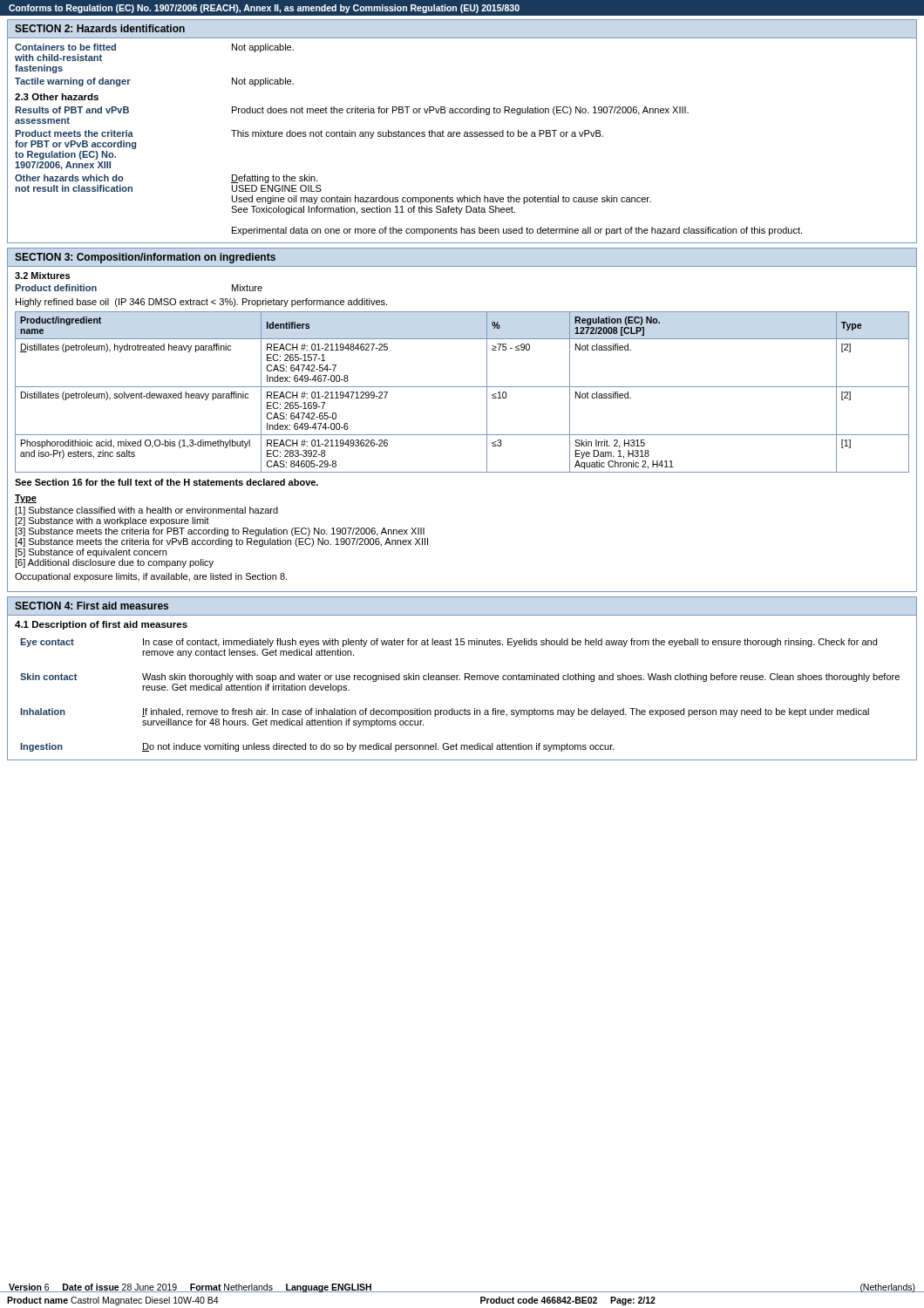Find "SECTION 4: First aid measures" on this page
924x1308 pixels.
pyautogui.click(x=92, y=606)
